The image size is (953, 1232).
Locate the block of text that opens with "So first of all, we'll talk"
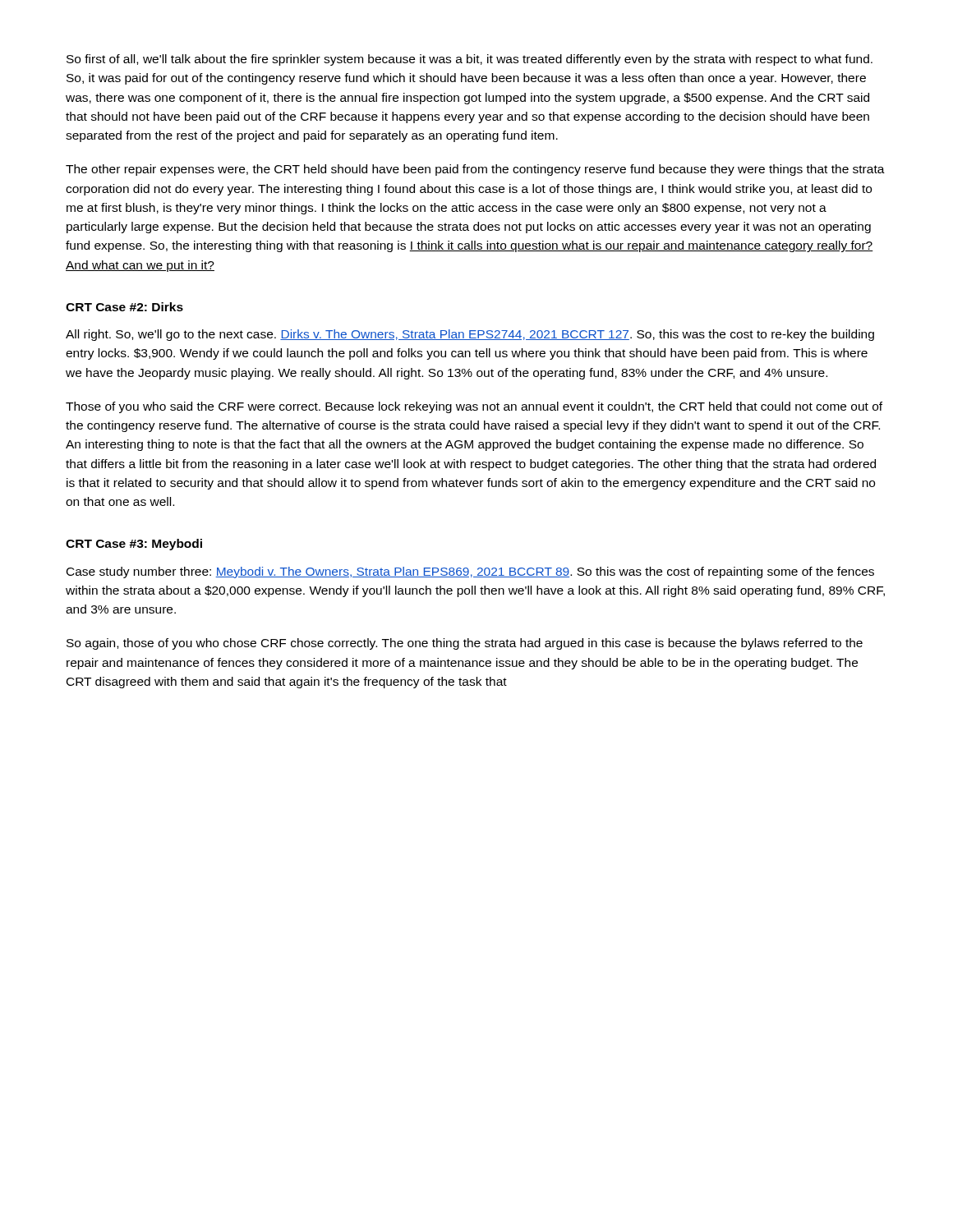(470, 97)
